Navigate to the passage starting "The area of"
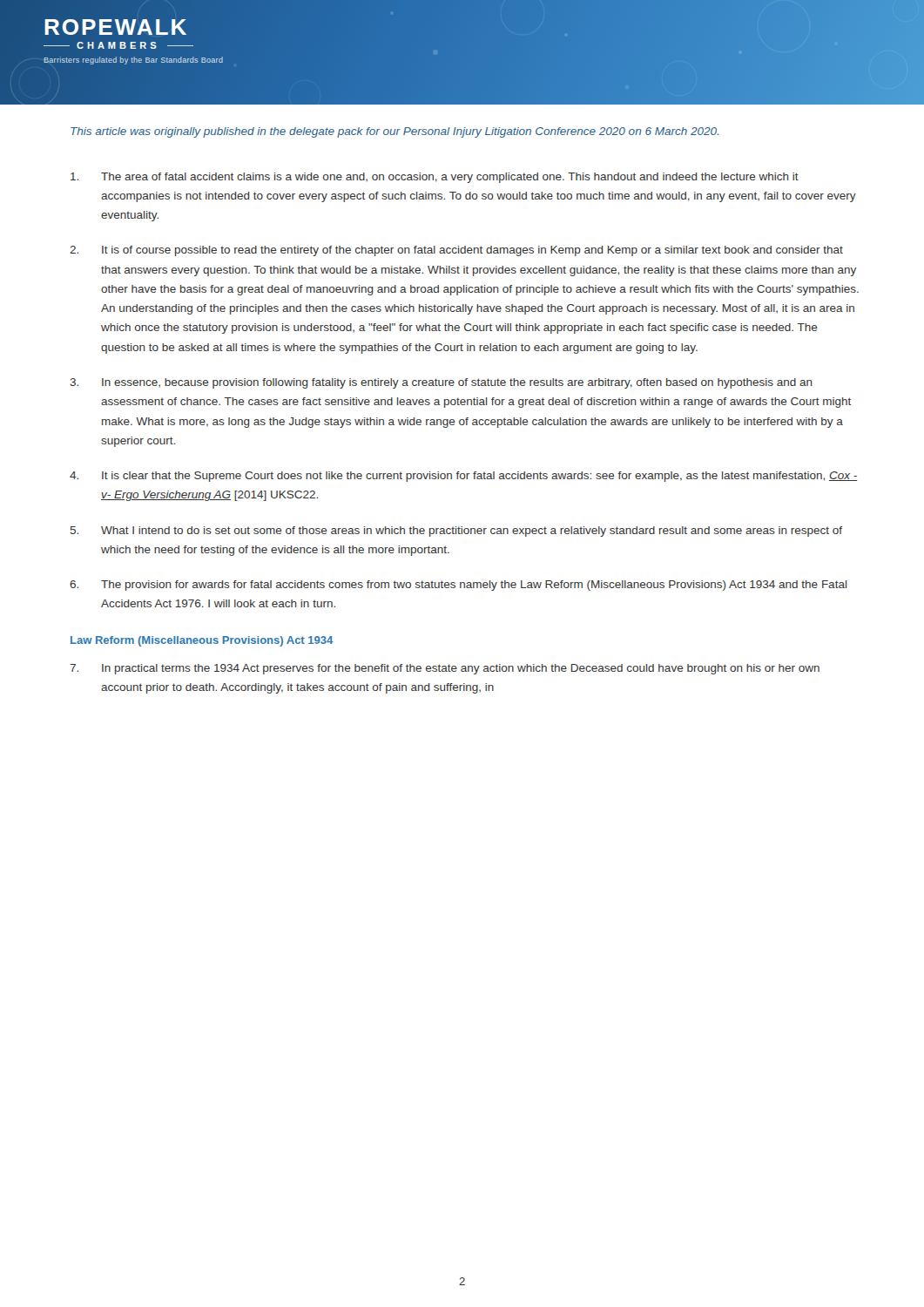The image size is (924, 1307). point(466,196)
